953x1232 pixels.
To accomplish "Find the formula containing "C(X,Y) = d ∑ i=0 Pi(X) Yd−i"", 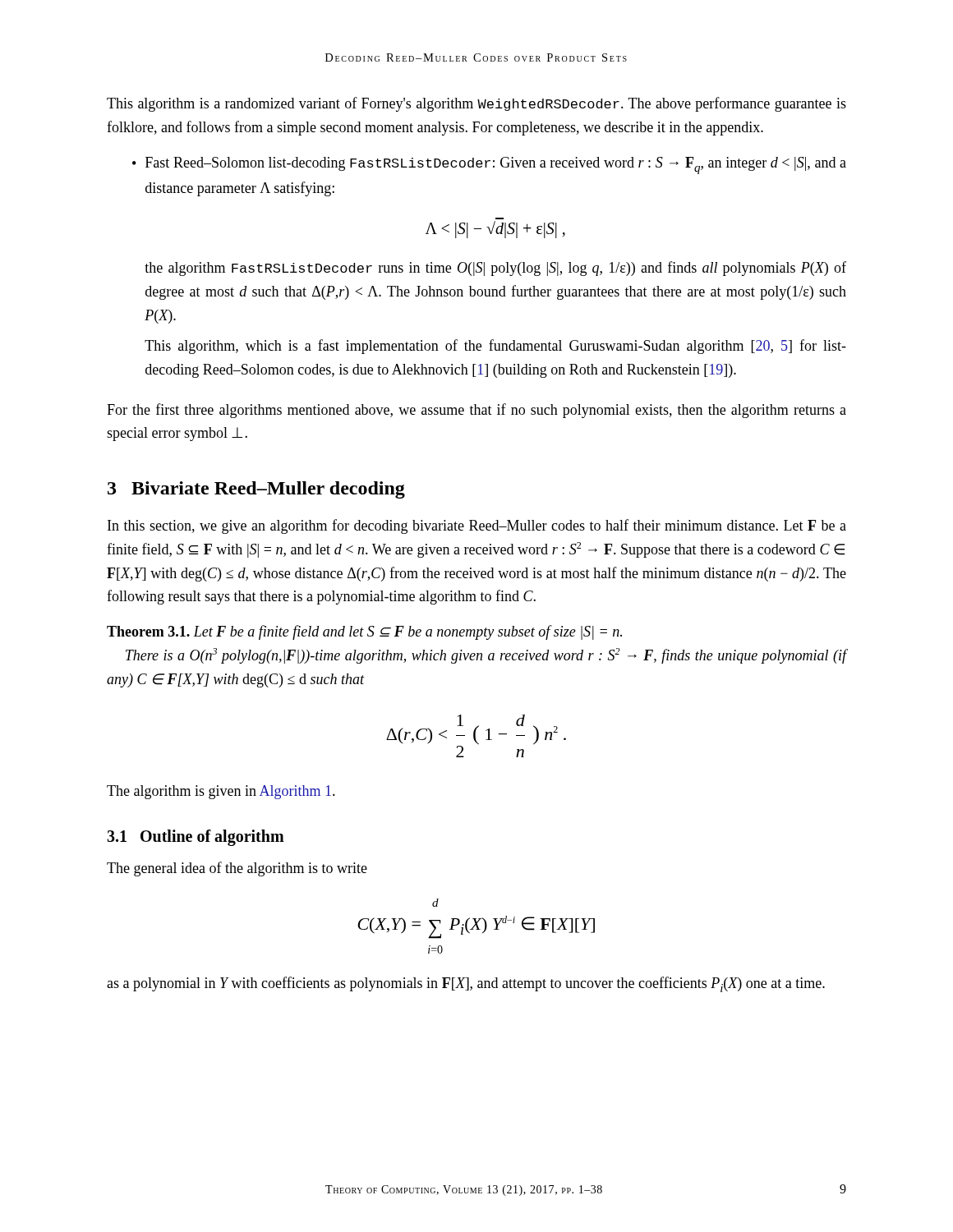I will pyautogui.click(x=476, y=926).
